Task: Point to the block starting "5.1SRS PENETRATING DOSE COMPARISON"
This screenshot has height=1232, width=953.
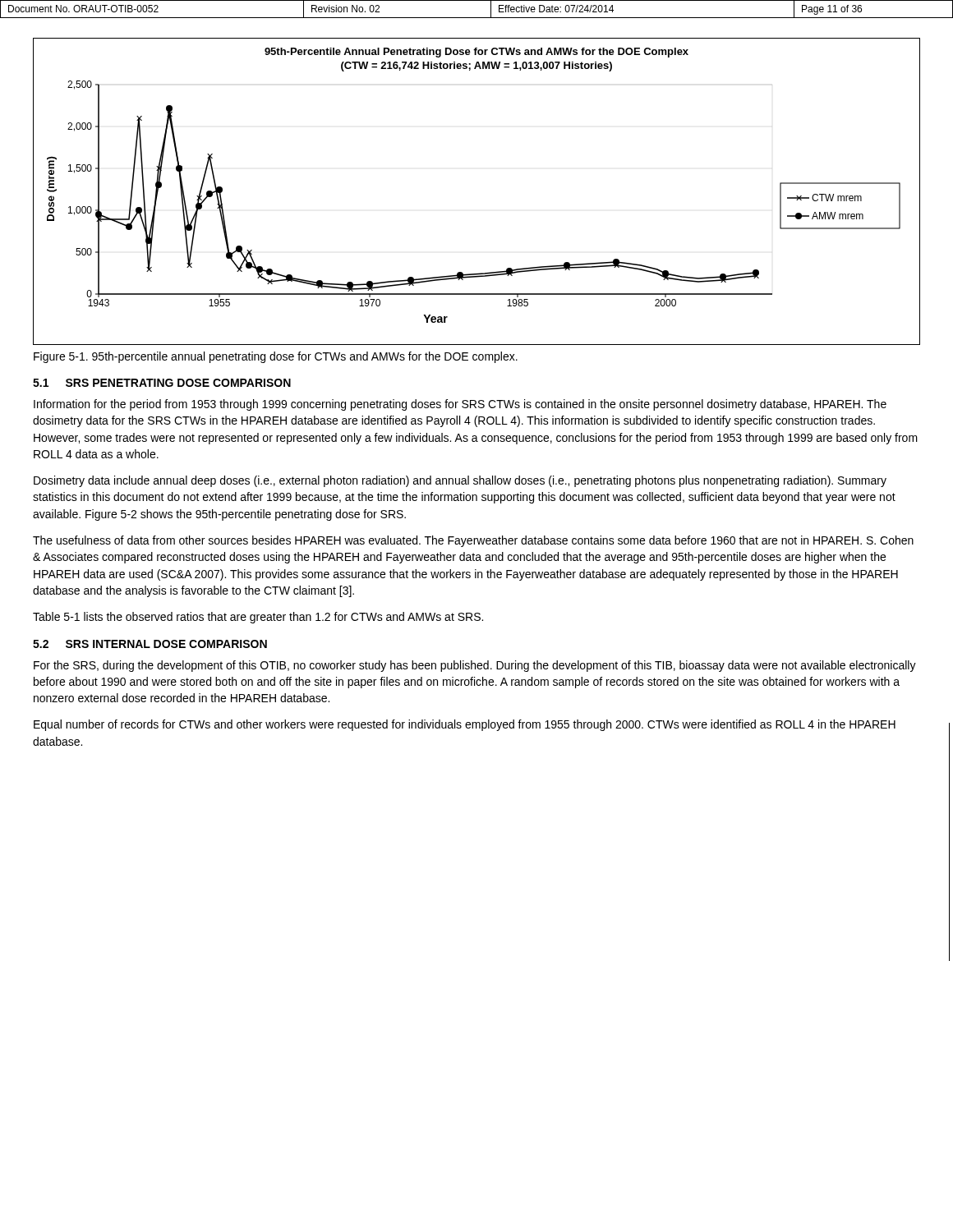Action: point(162,383)
